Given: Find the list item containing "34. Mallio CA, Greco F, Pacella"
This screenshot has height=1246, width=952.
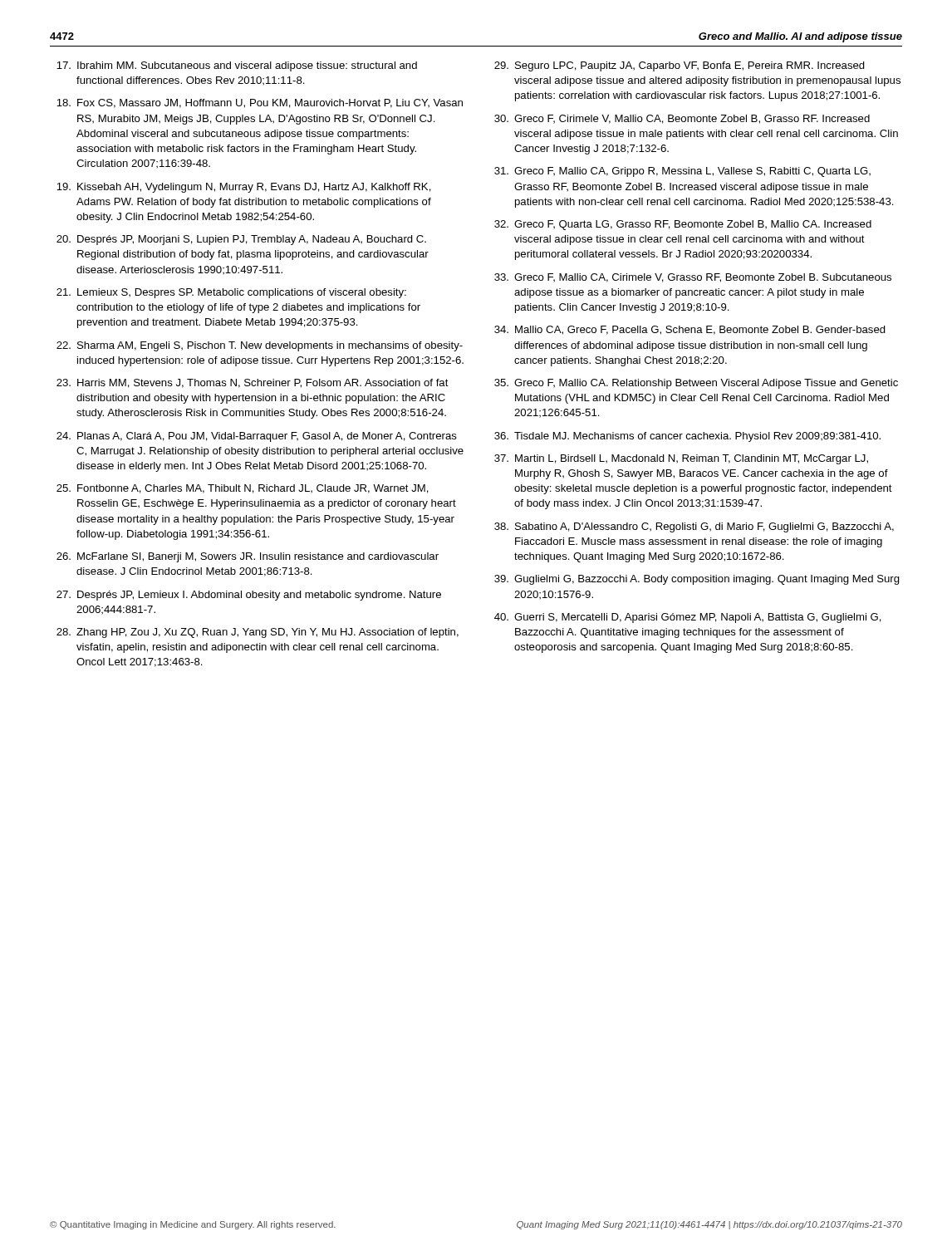Looking at the screenshot, I should click(695, 345).
